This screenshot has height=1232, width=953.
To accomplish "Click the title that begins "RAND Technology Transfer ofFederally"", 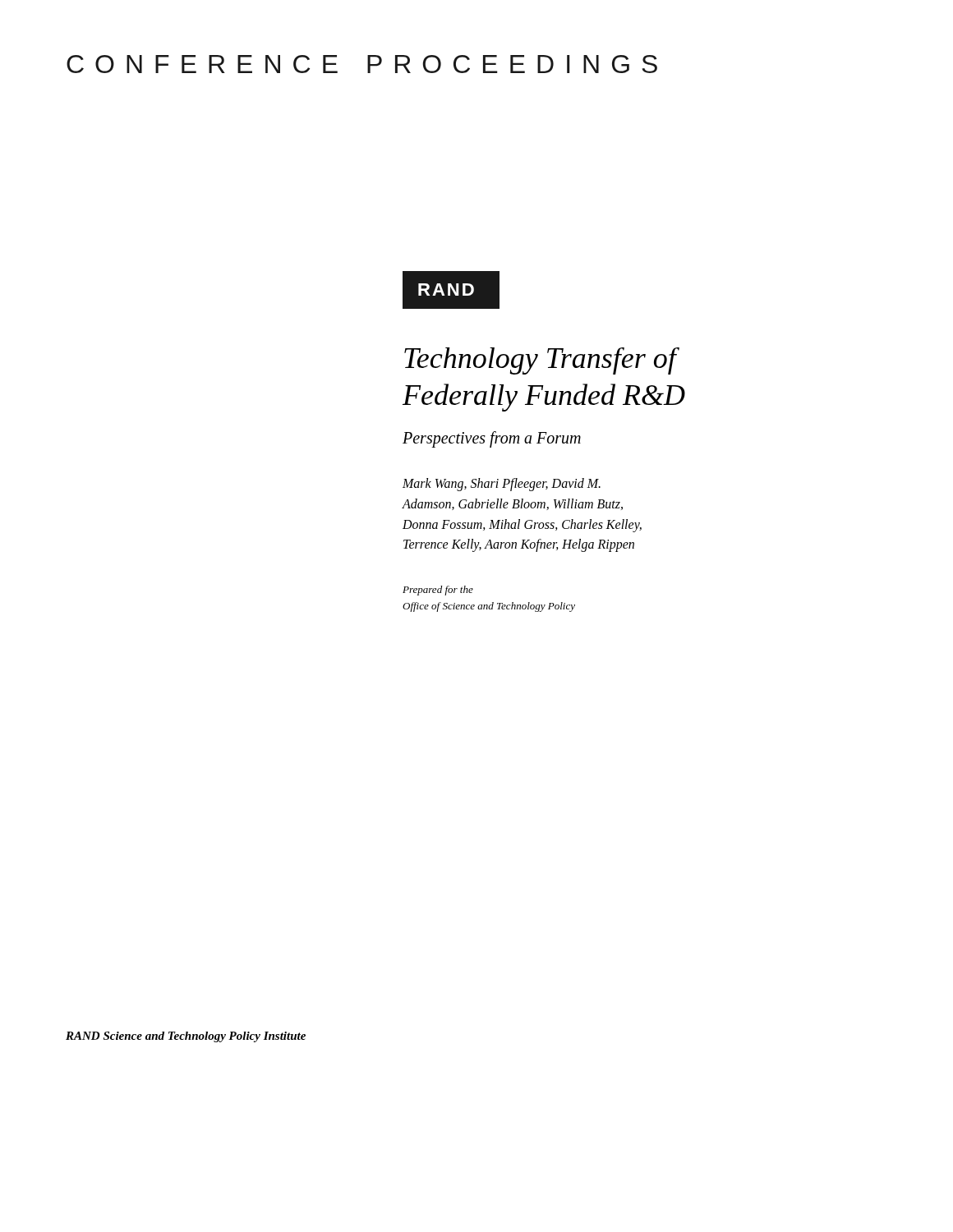I will 645,359.
